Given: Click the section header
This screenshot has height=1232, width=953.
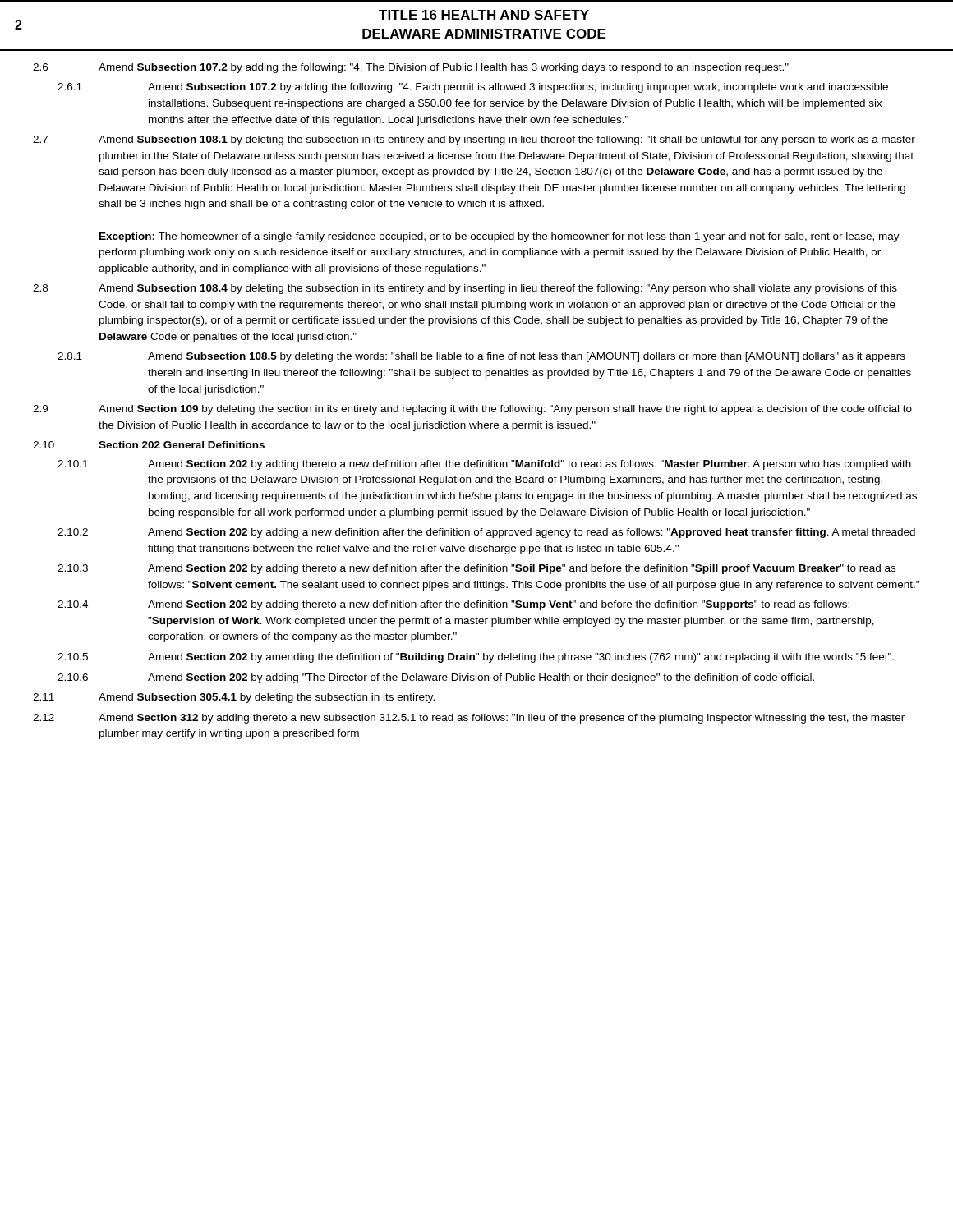Looking at the screenshot, I should click(476, 445).
